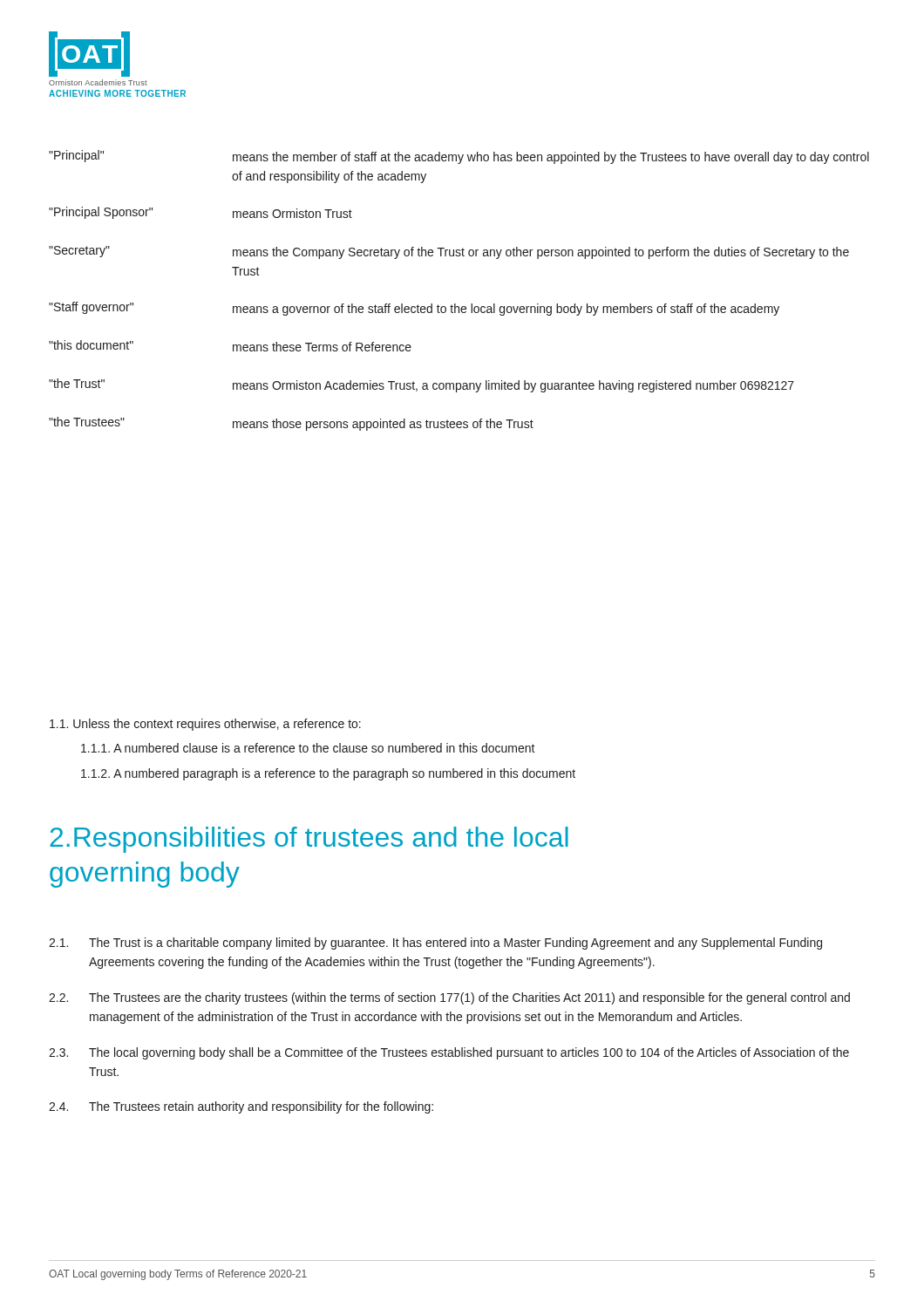Viewport: 924px width, 1308px height.
Task: Navigate to the text starting ""the Trust" means"
Action: (462, 386)
